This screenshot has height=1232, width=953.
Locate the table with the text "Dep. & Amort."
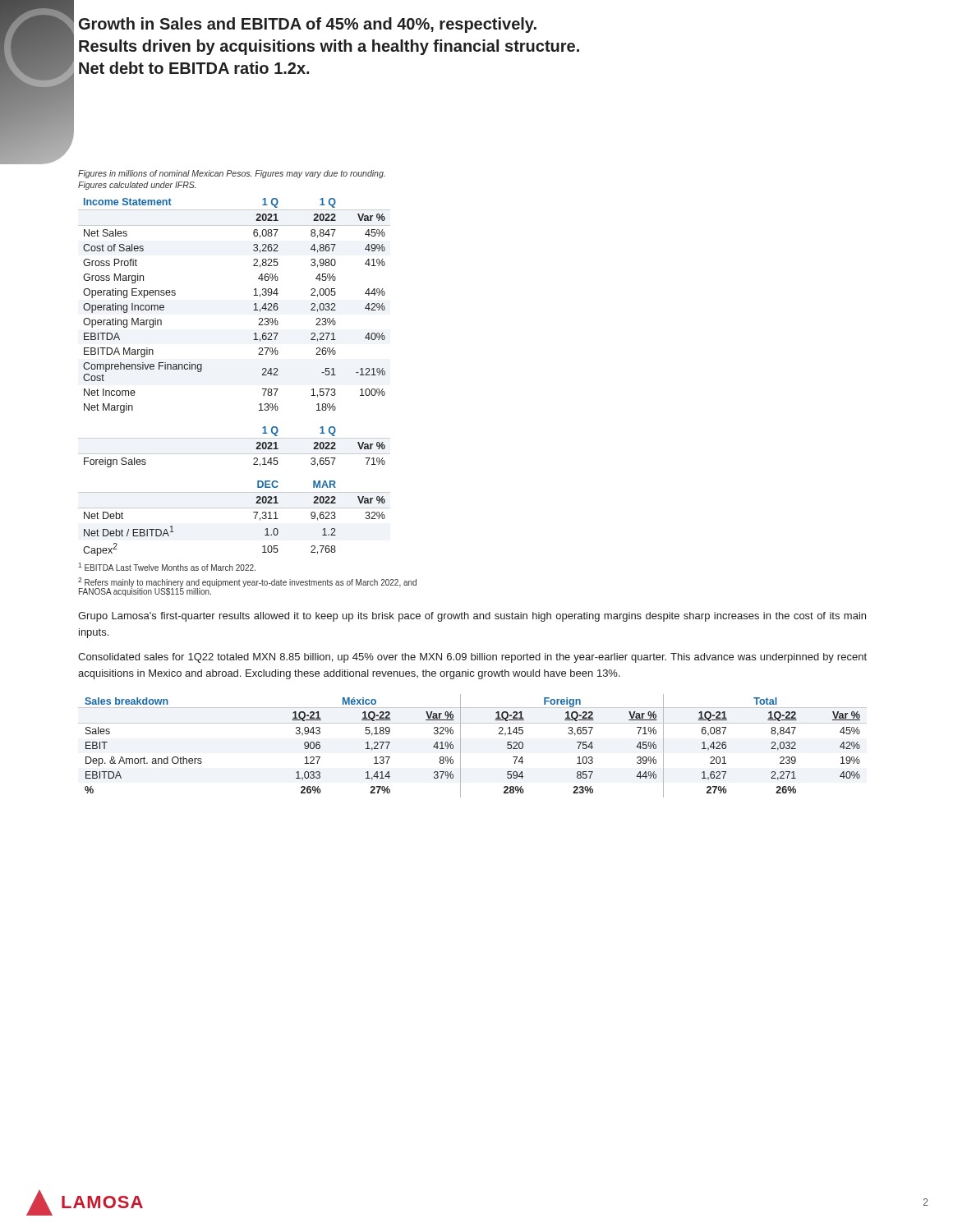point(481,745)
